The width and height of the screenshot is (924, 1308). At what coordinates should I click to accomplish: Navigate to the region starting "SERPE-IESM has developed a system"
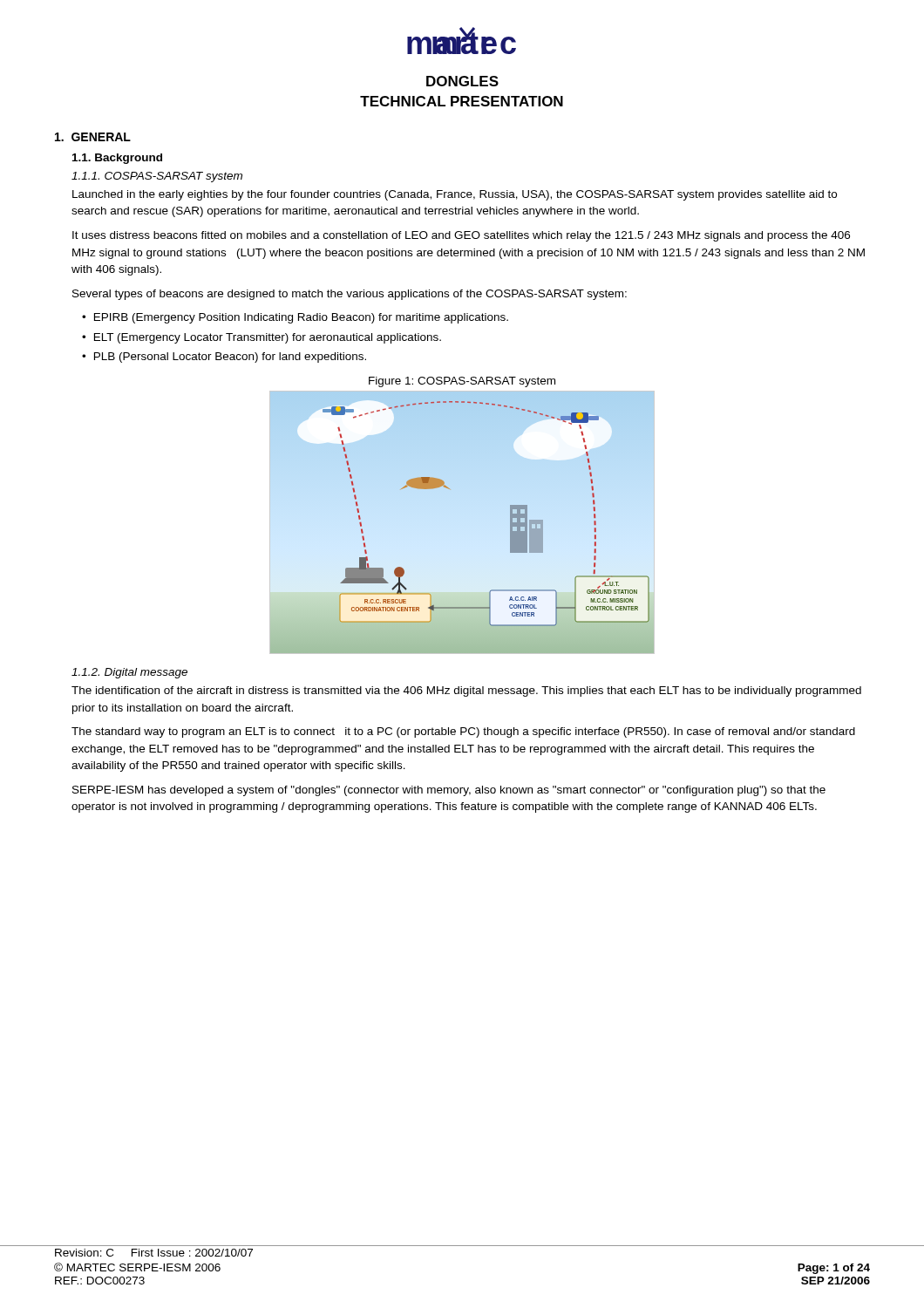[x=449, y=798]
